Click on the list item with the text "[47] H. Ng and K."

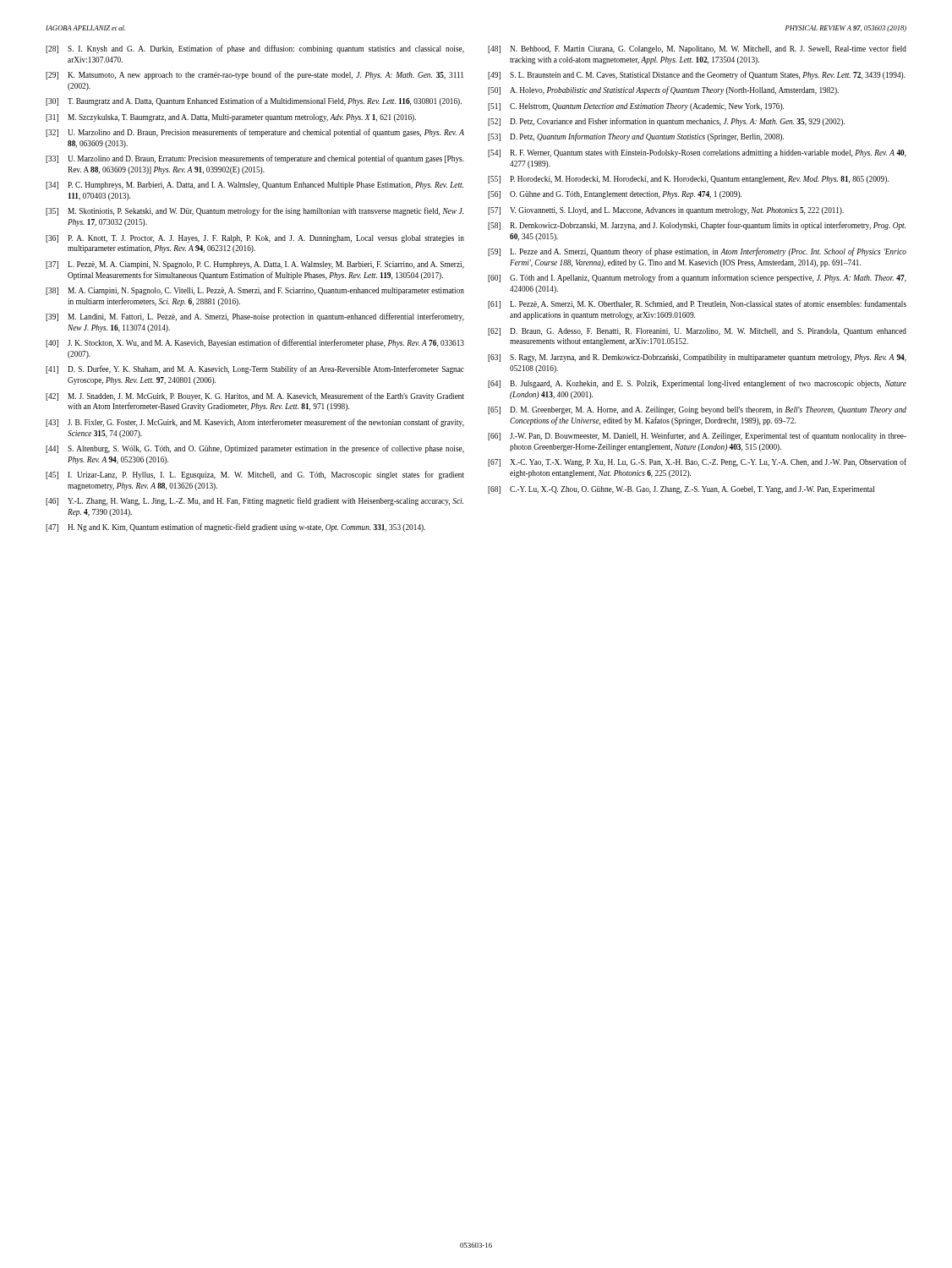click(x=255, y=528)
